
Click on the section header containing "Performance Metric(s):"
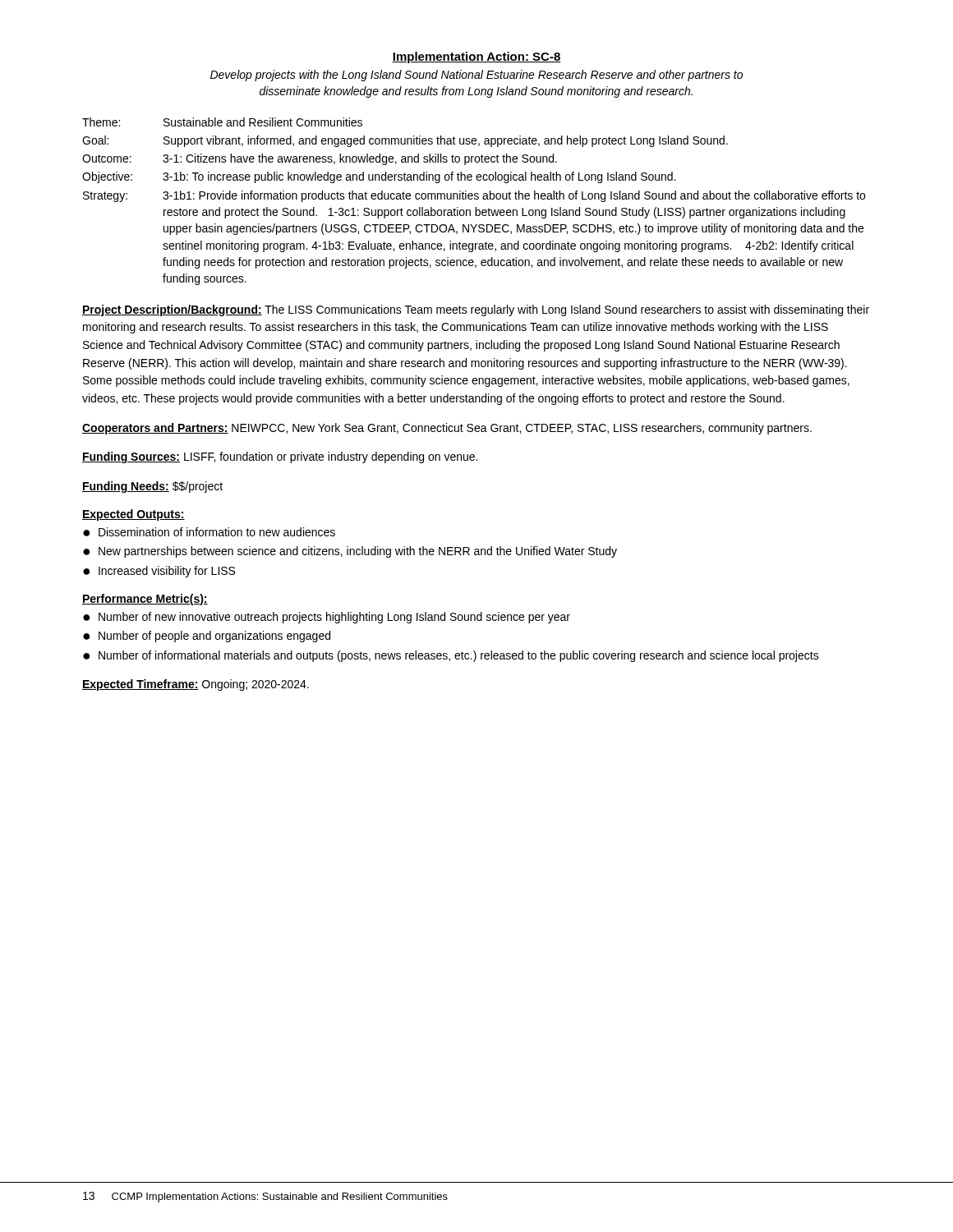(145, 598)
